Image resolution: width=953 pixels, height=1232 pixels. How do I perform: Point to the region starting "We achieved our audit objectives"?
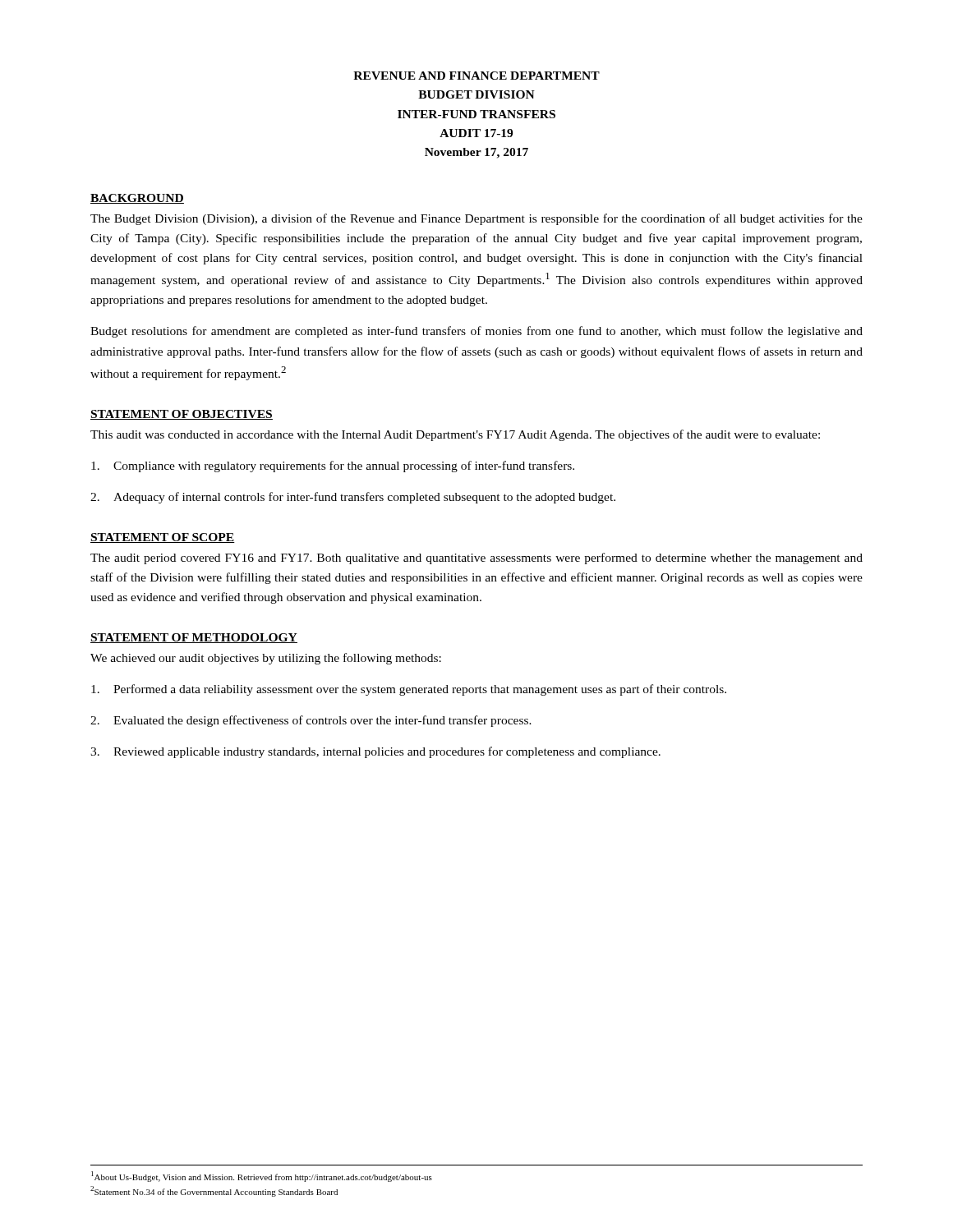coord(266,657)
